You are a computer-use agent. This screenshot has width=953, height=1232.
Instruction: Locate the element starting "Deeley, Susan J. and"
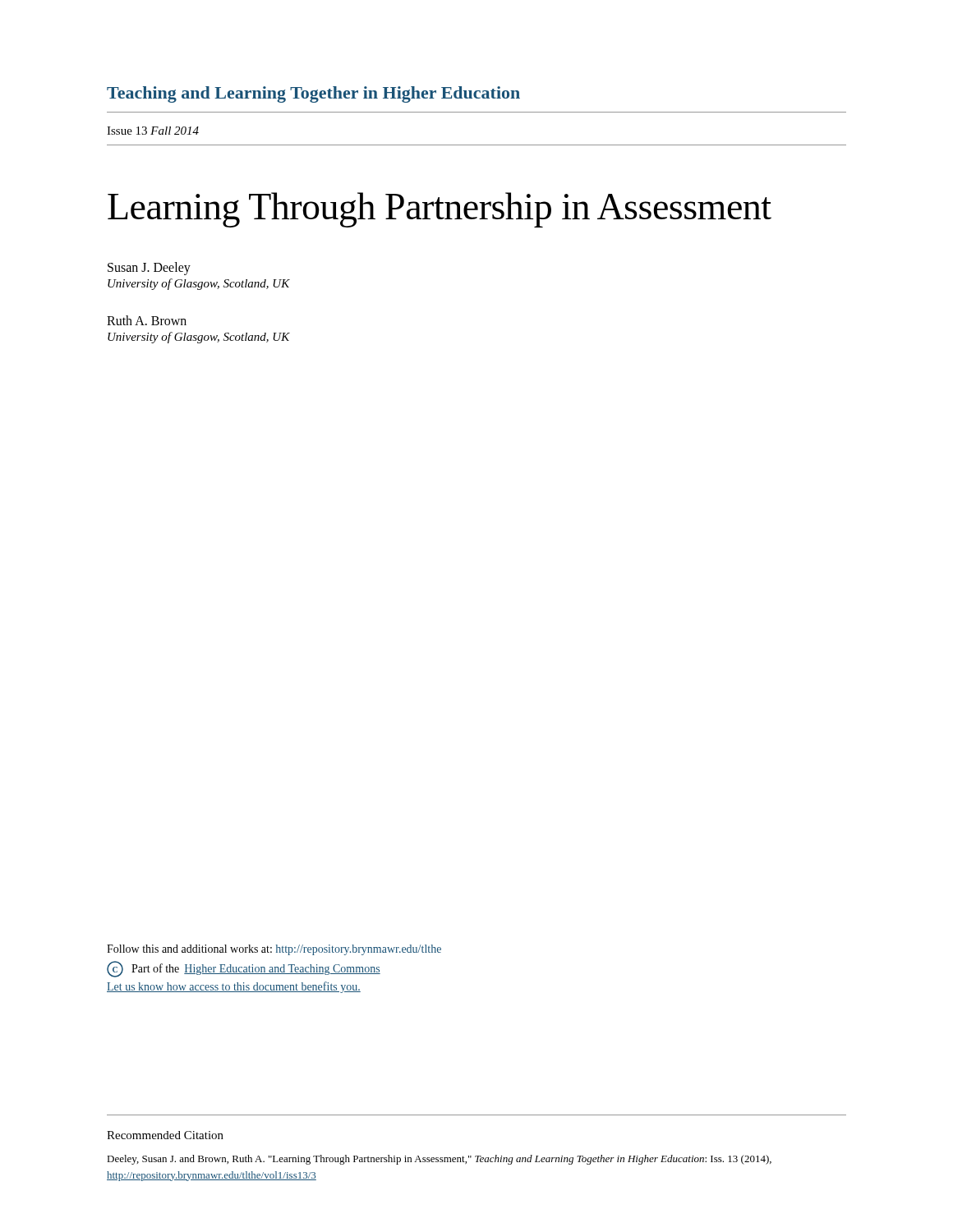tap(439, 1166)
